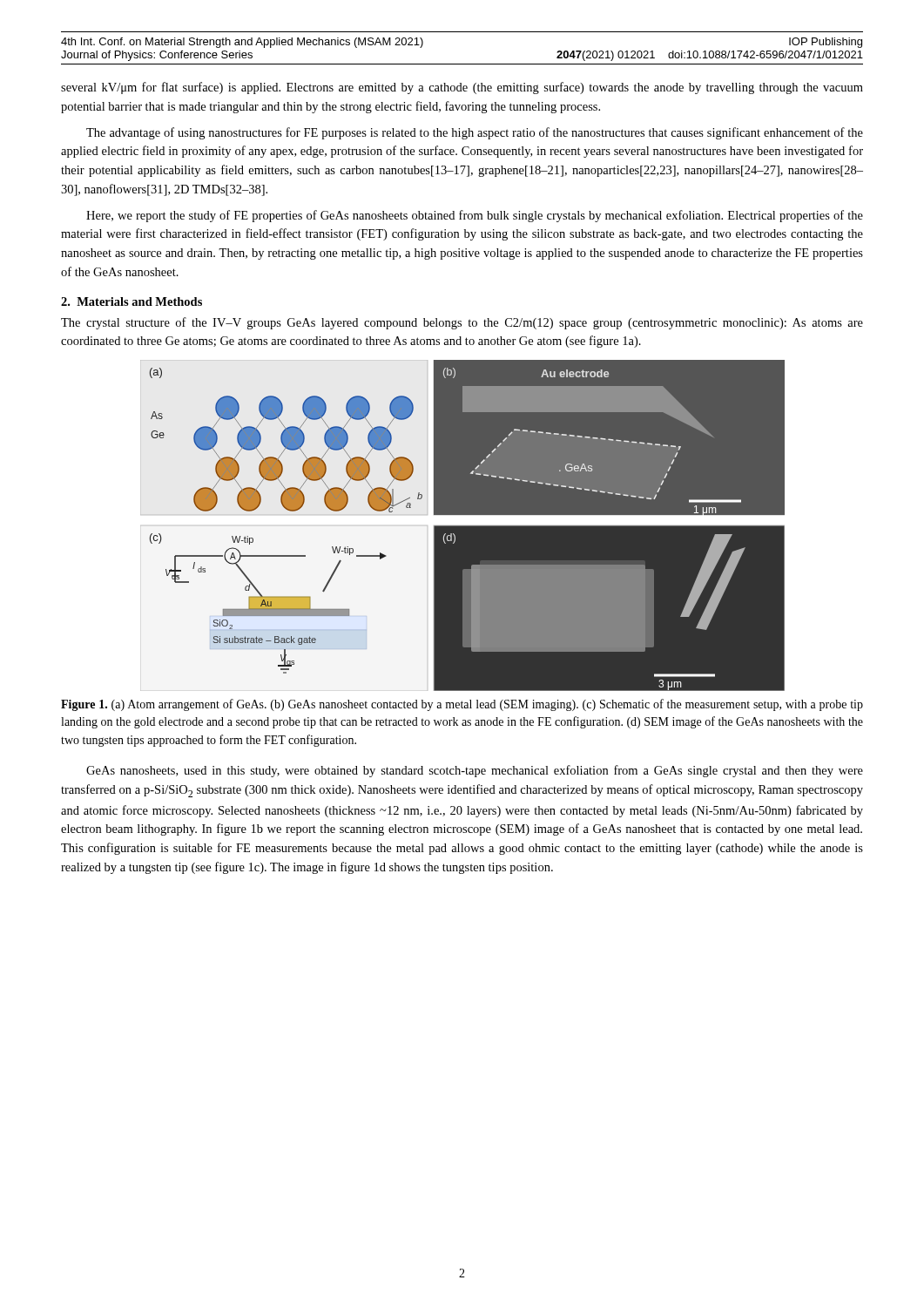Navigate to the block starting "The crystal structure of the IV–V groups GeAs"
Image resolution: width=924 pixels, height=1307 pixels.
point(462,332)
